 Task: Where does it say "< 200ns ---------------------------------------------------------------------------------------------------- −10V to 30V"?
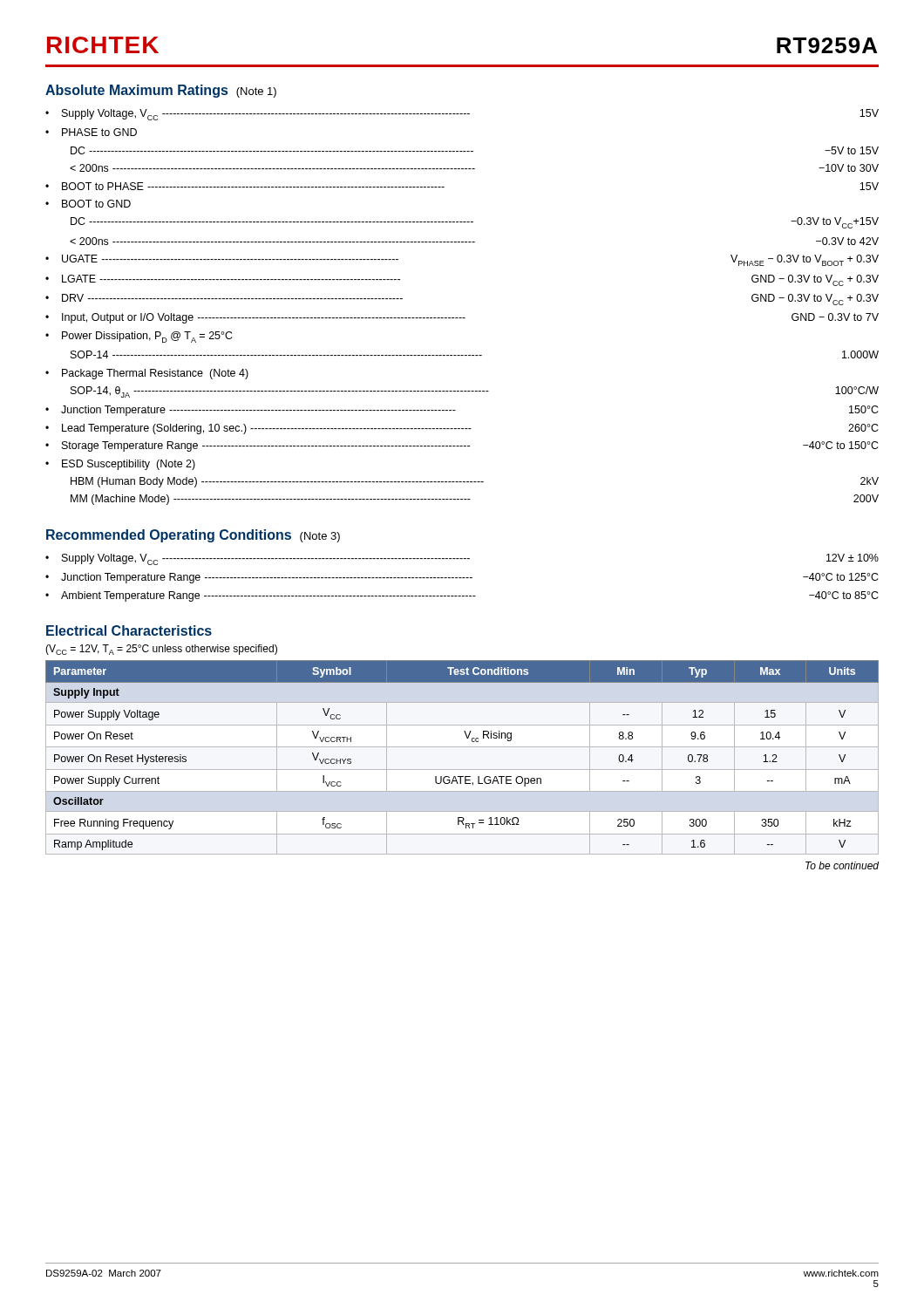[x=474, y=169]
